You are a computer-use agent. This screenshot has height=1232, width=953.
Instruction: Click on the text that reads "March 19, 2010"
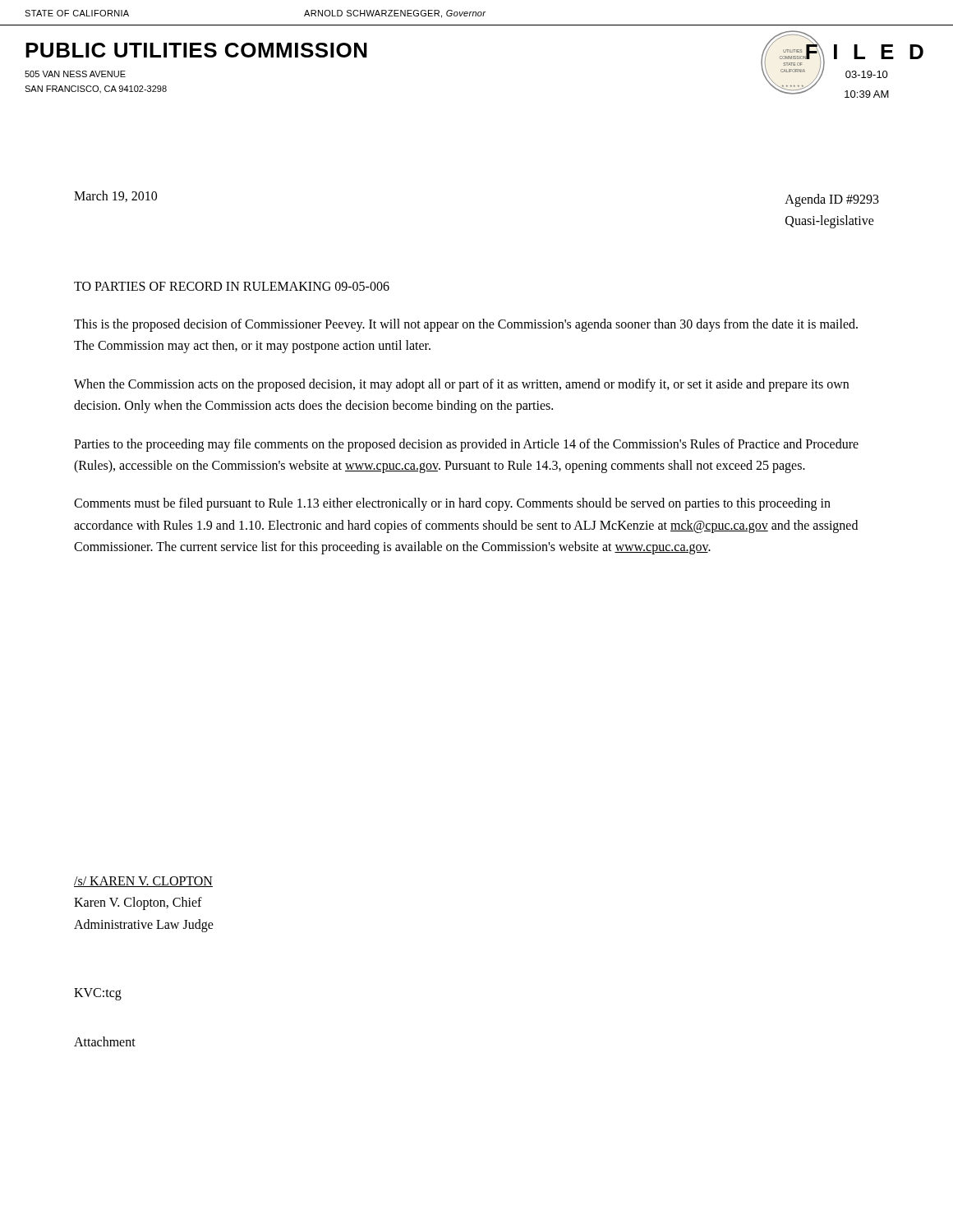pos(116,196)
